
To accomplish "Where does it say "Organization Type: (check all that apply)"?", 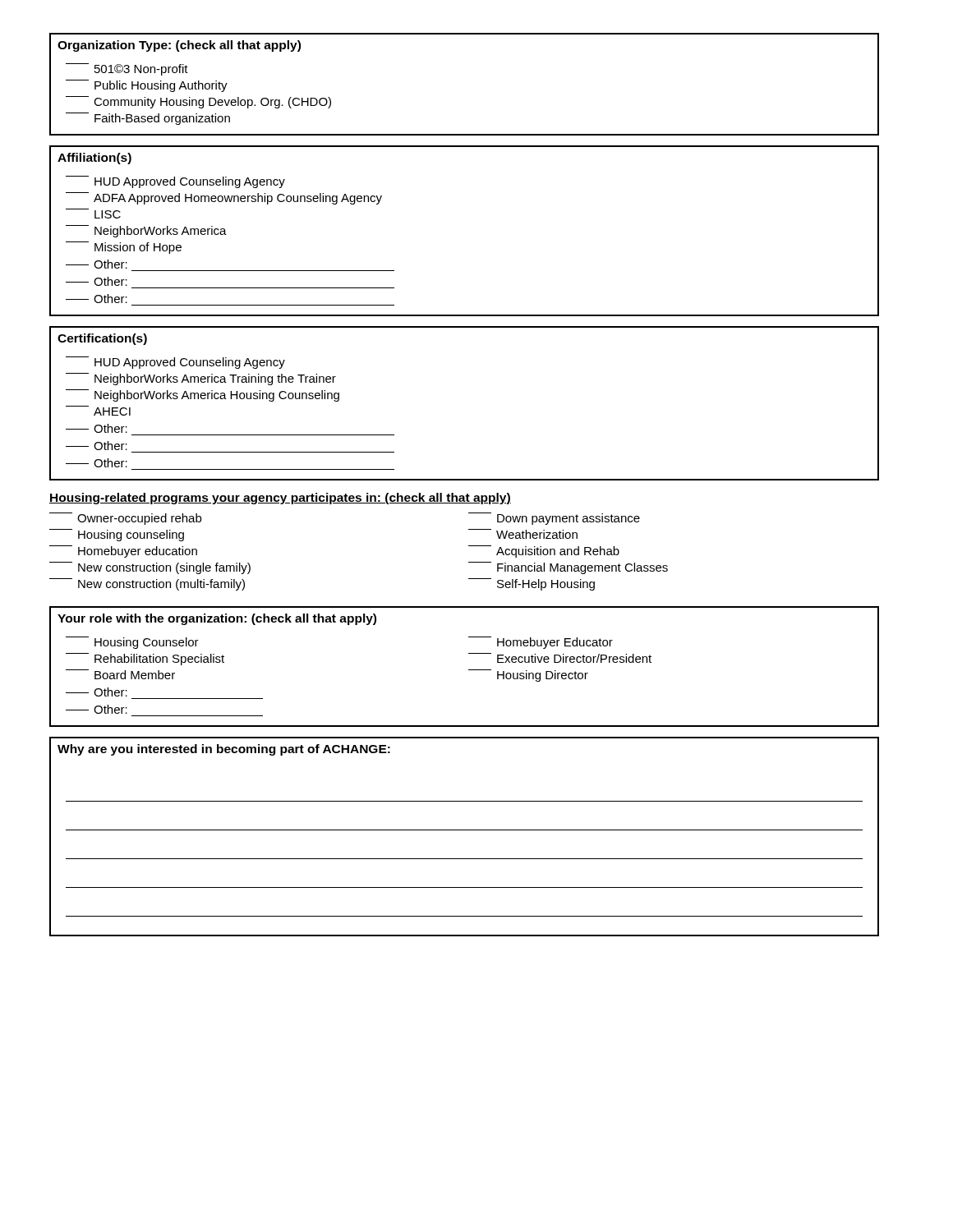I will 179,45.
